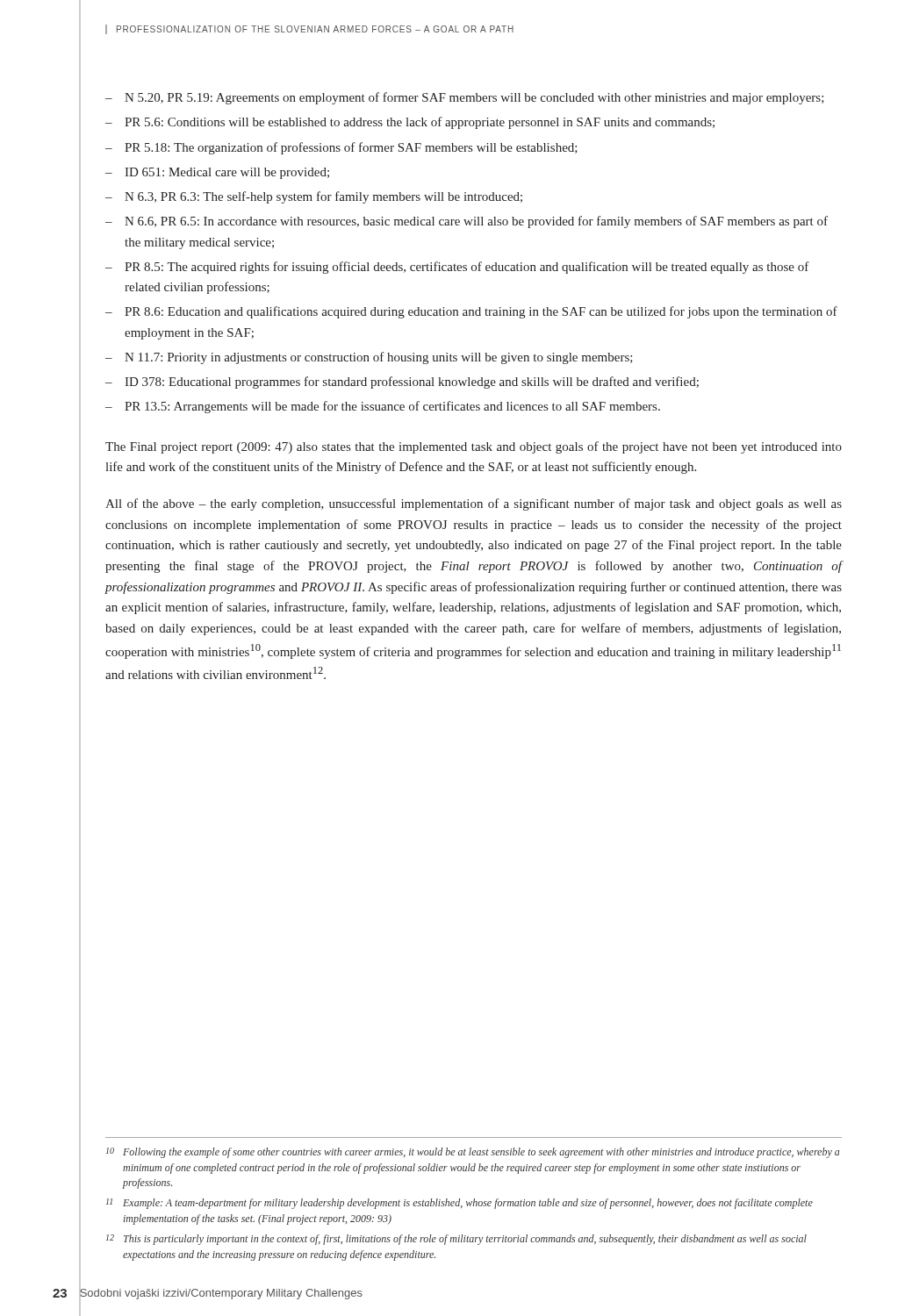Click on the list item that says "– PR 13.5: Arrangements will be made"
912x1316 pixels.
tap(474, 407)
